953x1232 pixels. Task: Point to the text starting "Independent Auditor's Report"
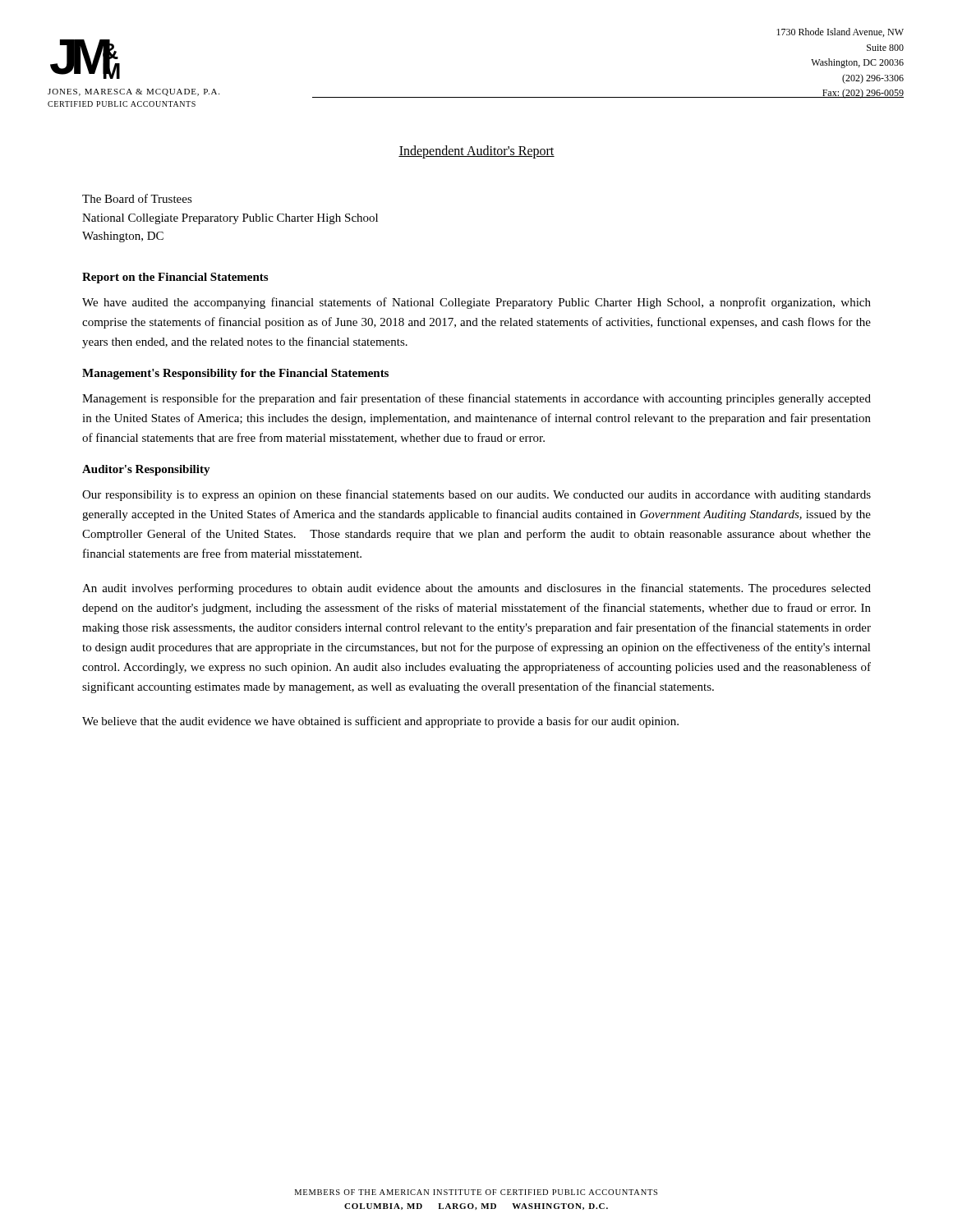click(x=476, y=151)
